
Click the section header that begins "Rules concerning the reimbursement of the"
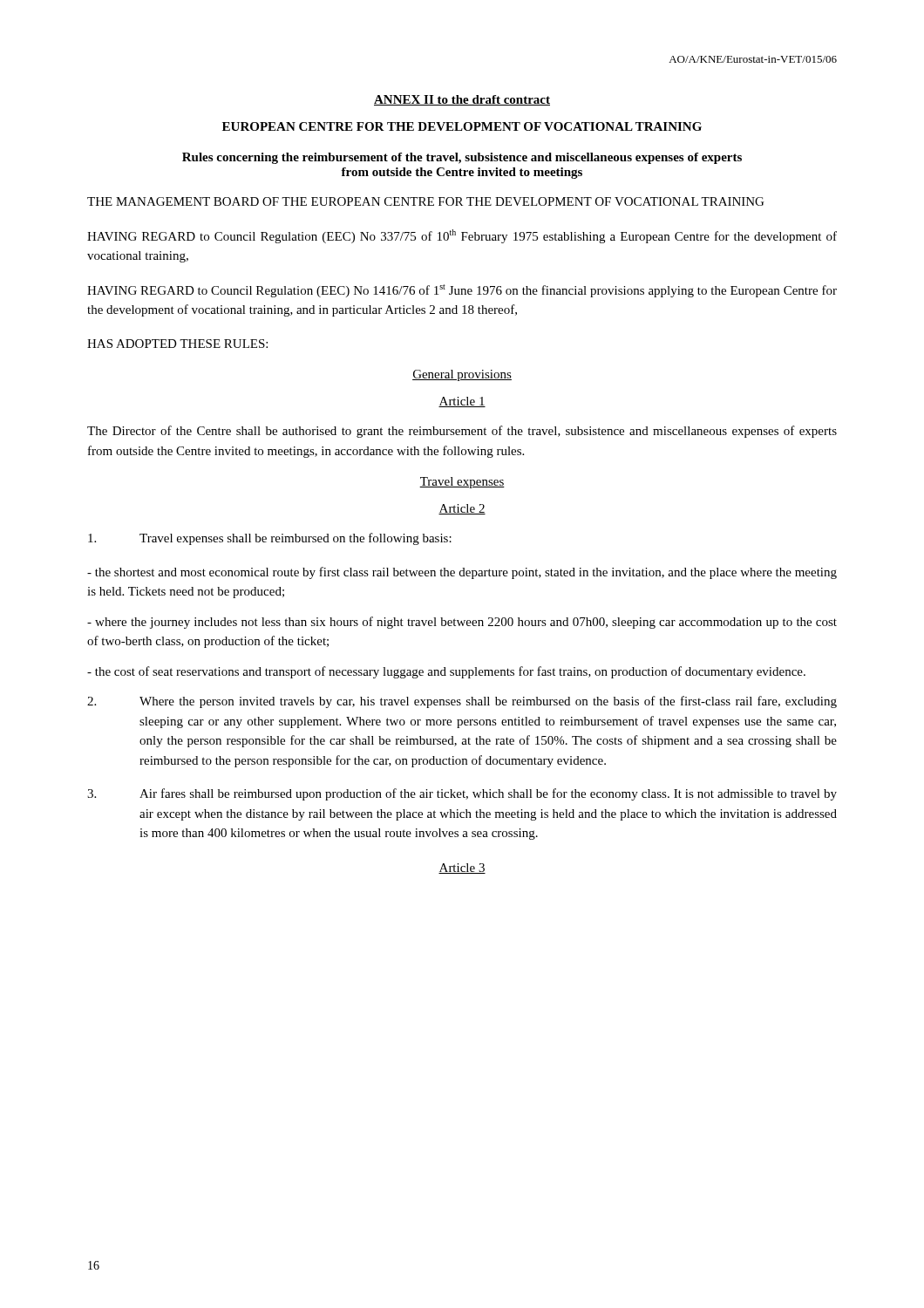[462, 164]
